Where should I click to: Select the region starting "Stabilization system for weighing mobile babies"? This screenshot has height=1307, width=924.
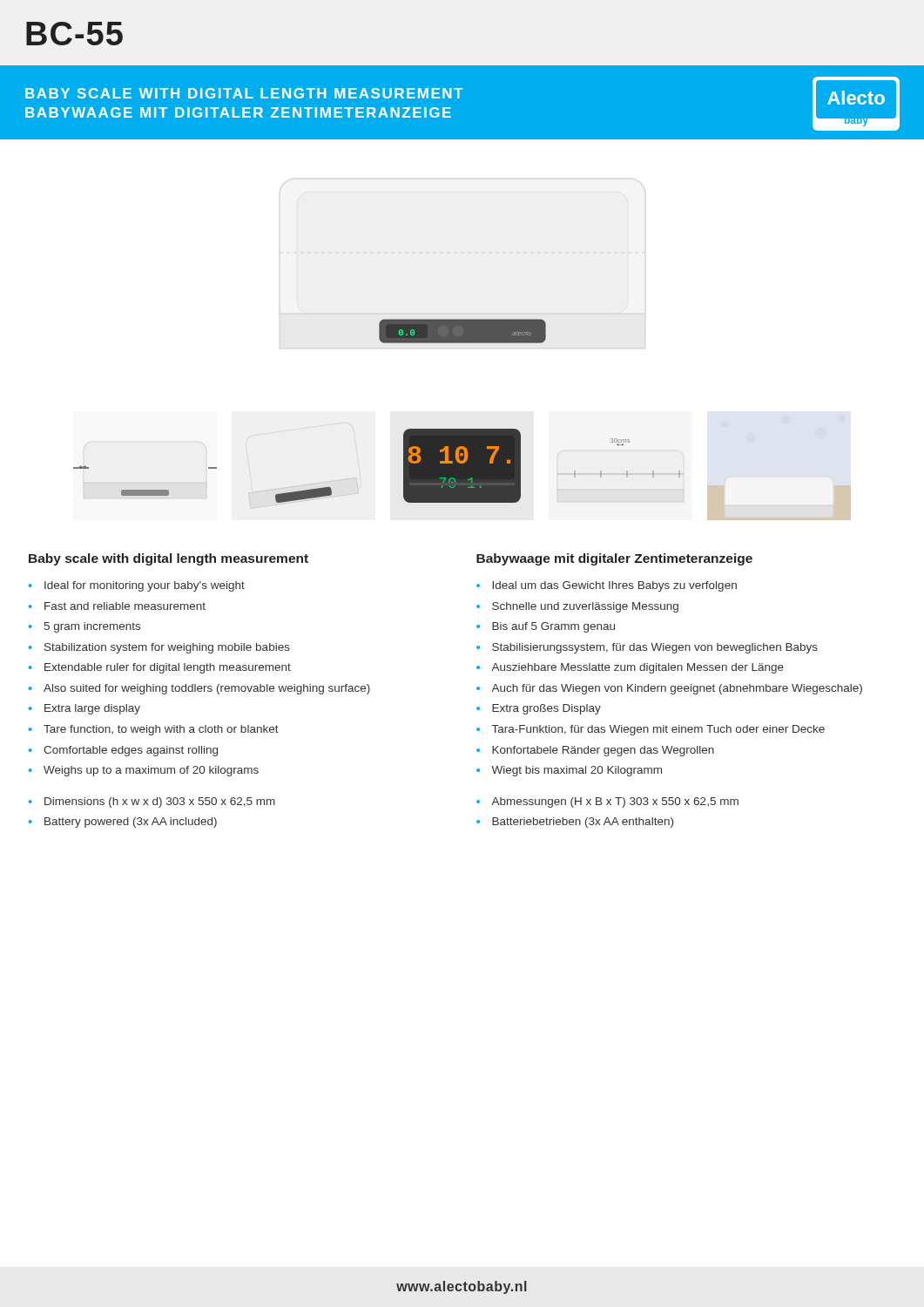click(167, 647)
